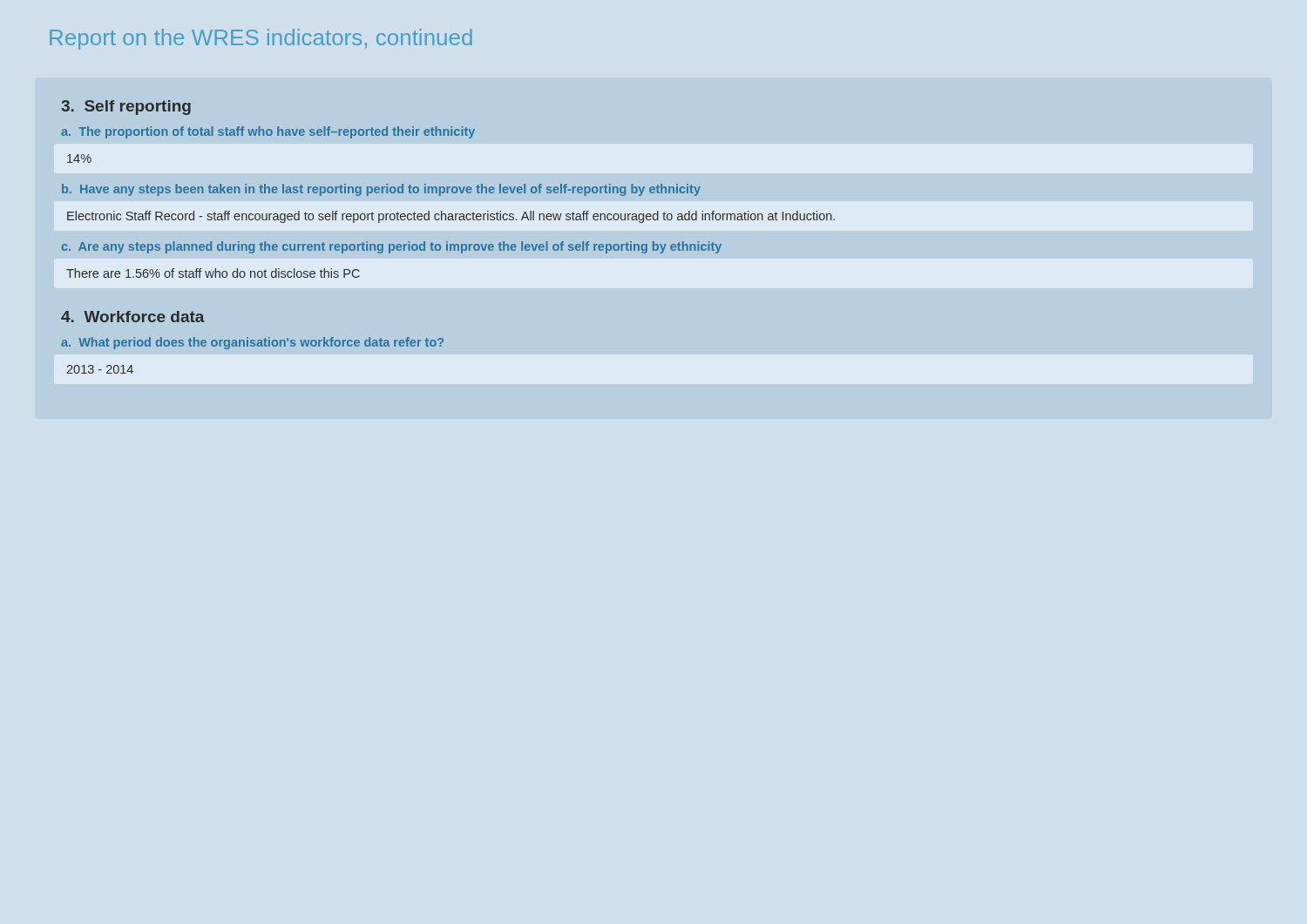
Task: Locate the block of text that opens with "Electronic Staff Record -"
Action: point(654,216)
